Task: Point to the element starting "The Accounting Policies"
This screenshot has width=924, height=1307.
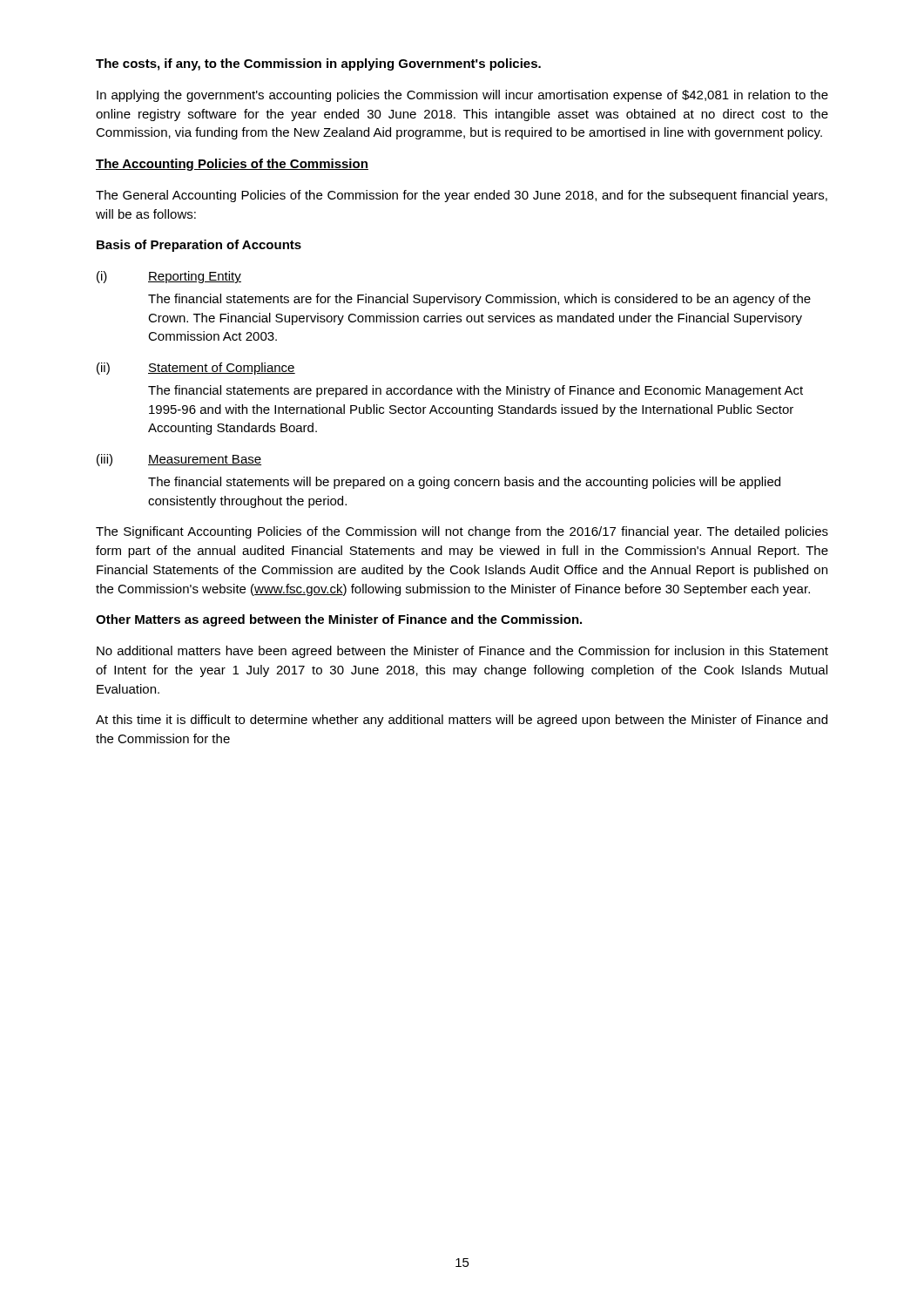Action: click(232, 163)
